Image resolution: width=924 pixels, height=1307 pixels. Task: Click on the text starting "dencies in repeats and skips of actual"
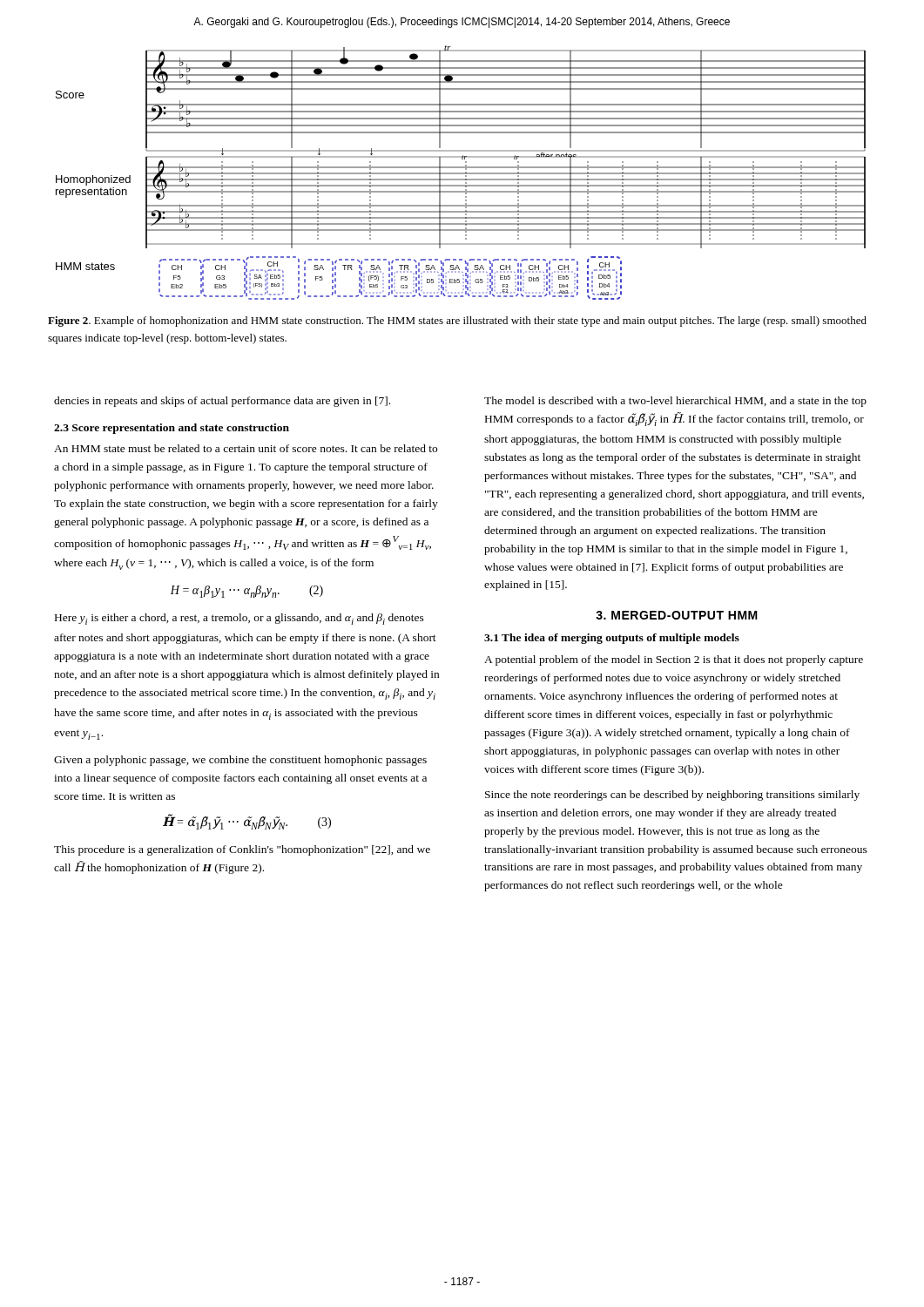223,400
